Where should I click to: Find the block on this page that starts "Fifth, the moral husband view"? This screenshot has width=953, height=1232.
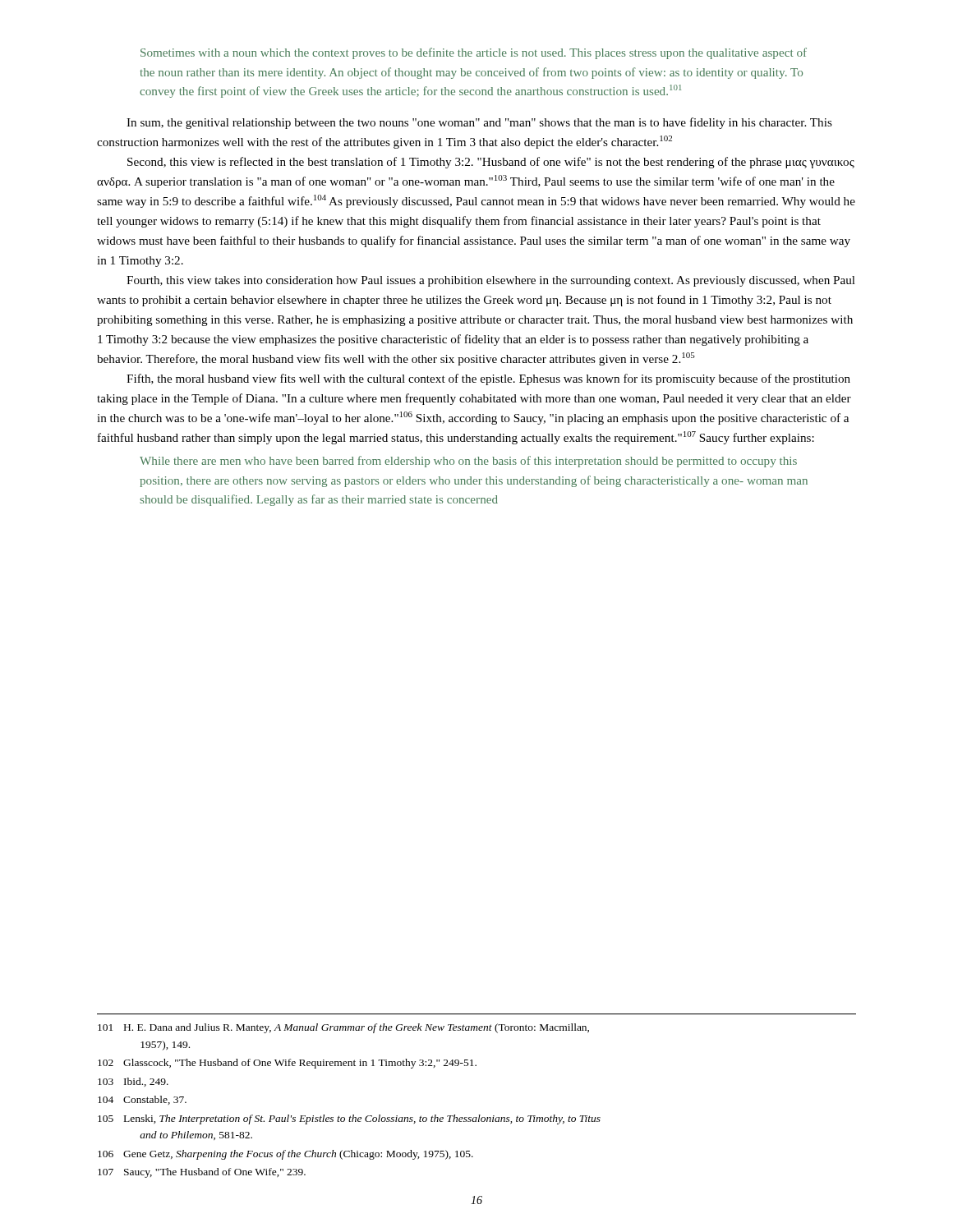(476, 408)
